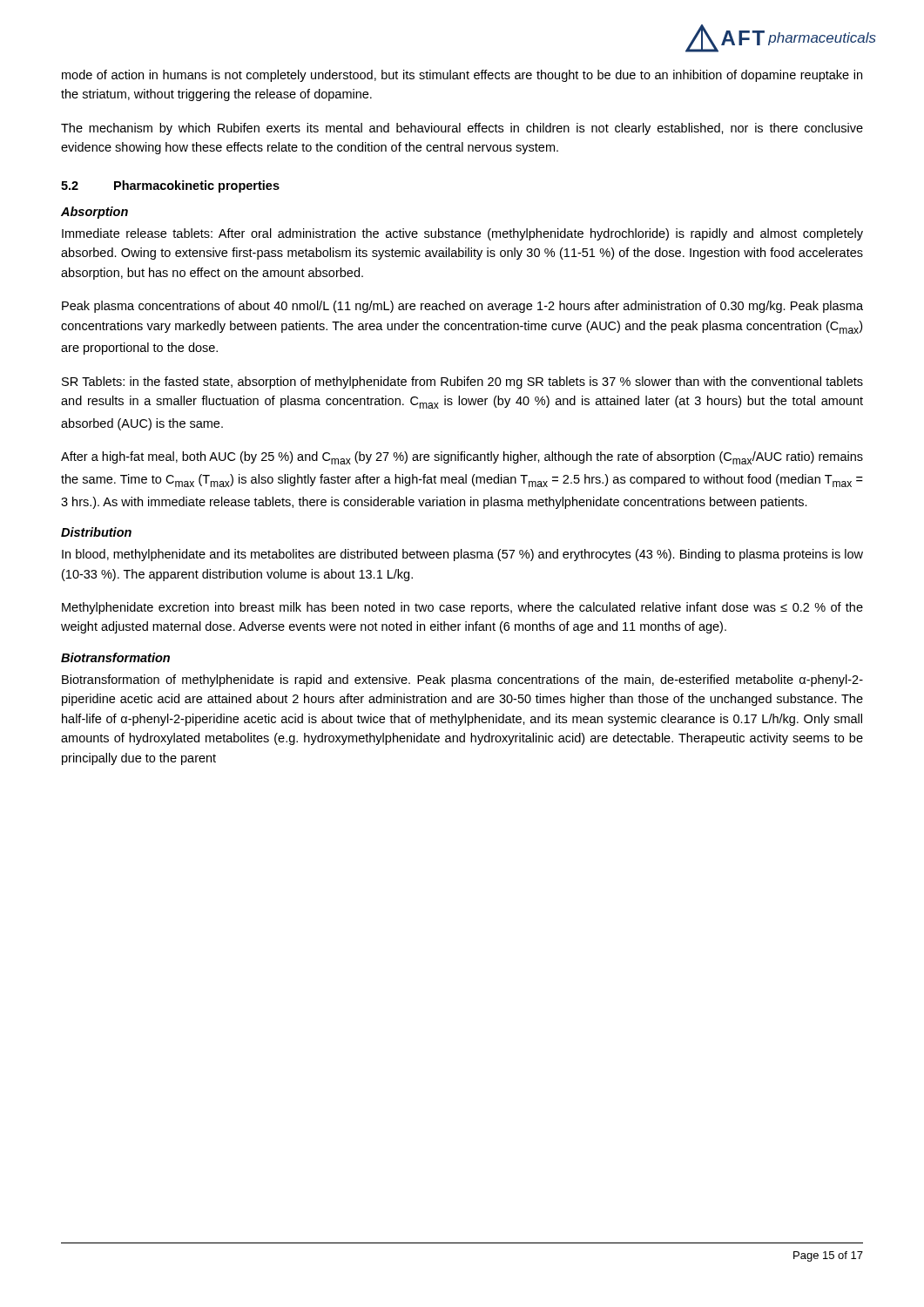The width and height of the screenshot is (924, 1307).
Task: Navigate to the passage starting "In blood, methylphenidate and its metabolites"
Action: pyautogui.click(x=462, y=564)
